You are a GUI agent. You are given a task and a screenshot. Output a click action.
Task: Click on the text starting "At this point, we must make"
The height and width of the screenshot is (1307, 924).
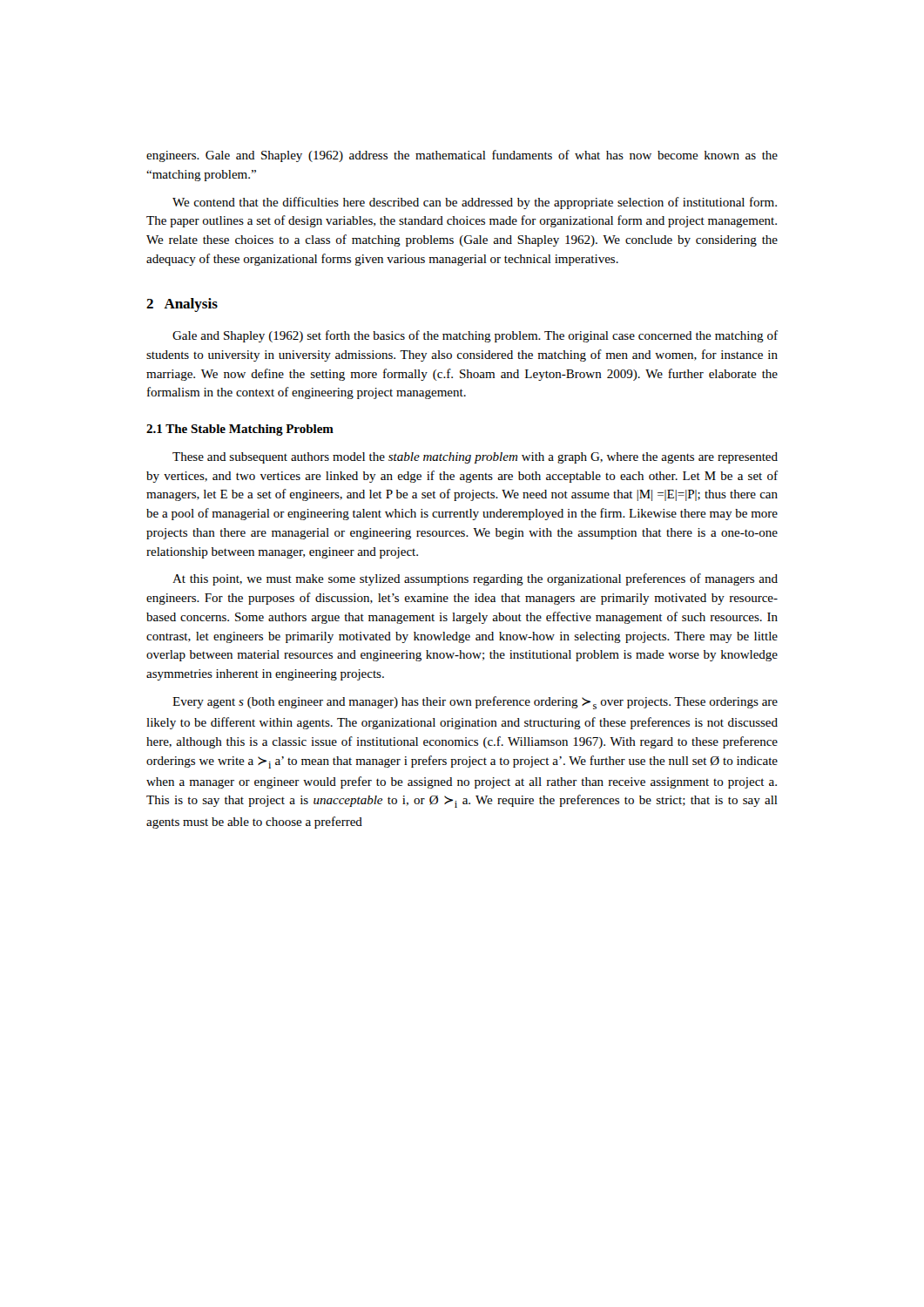point(462,627)
